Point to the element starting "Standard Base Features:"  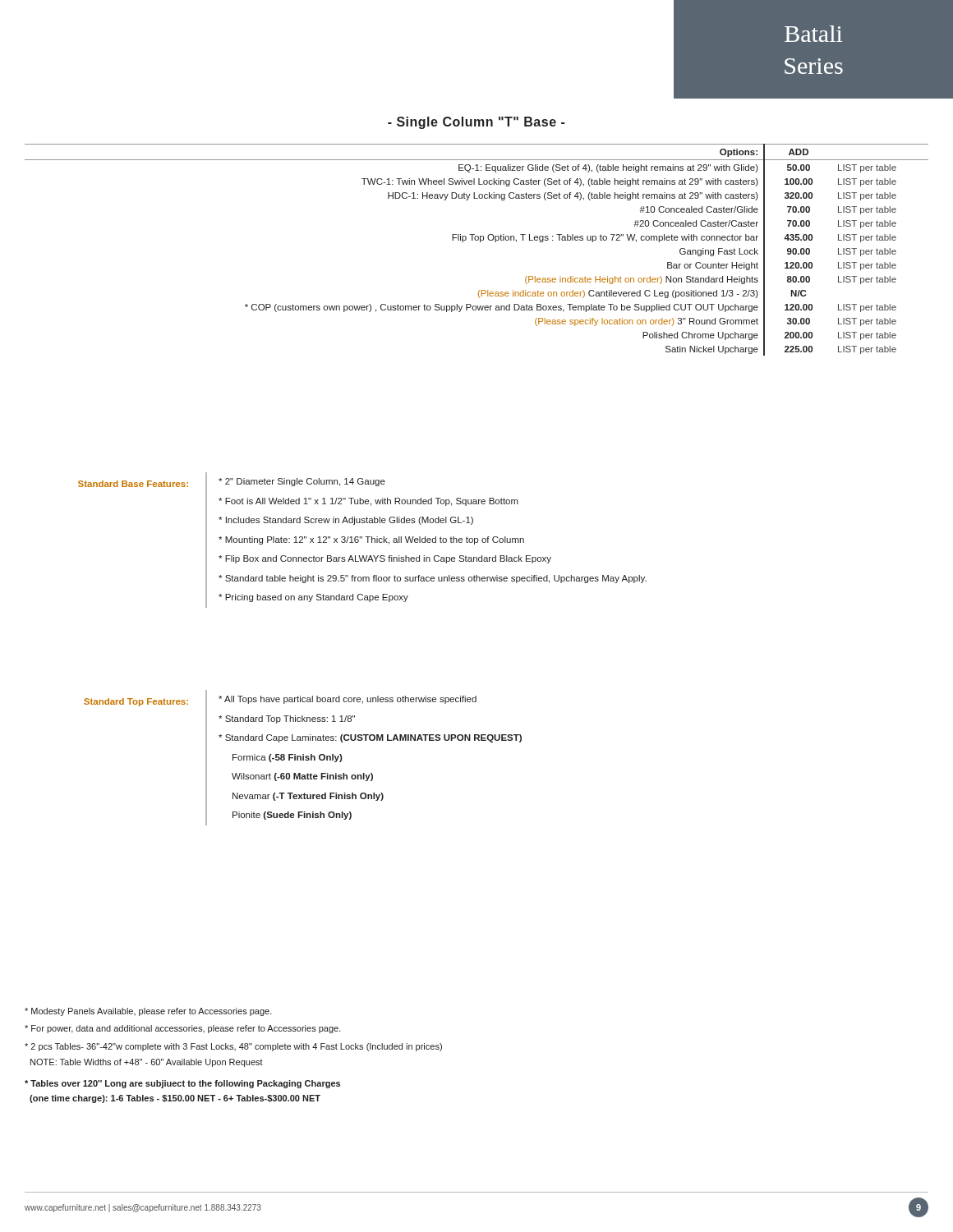[133, 484]
